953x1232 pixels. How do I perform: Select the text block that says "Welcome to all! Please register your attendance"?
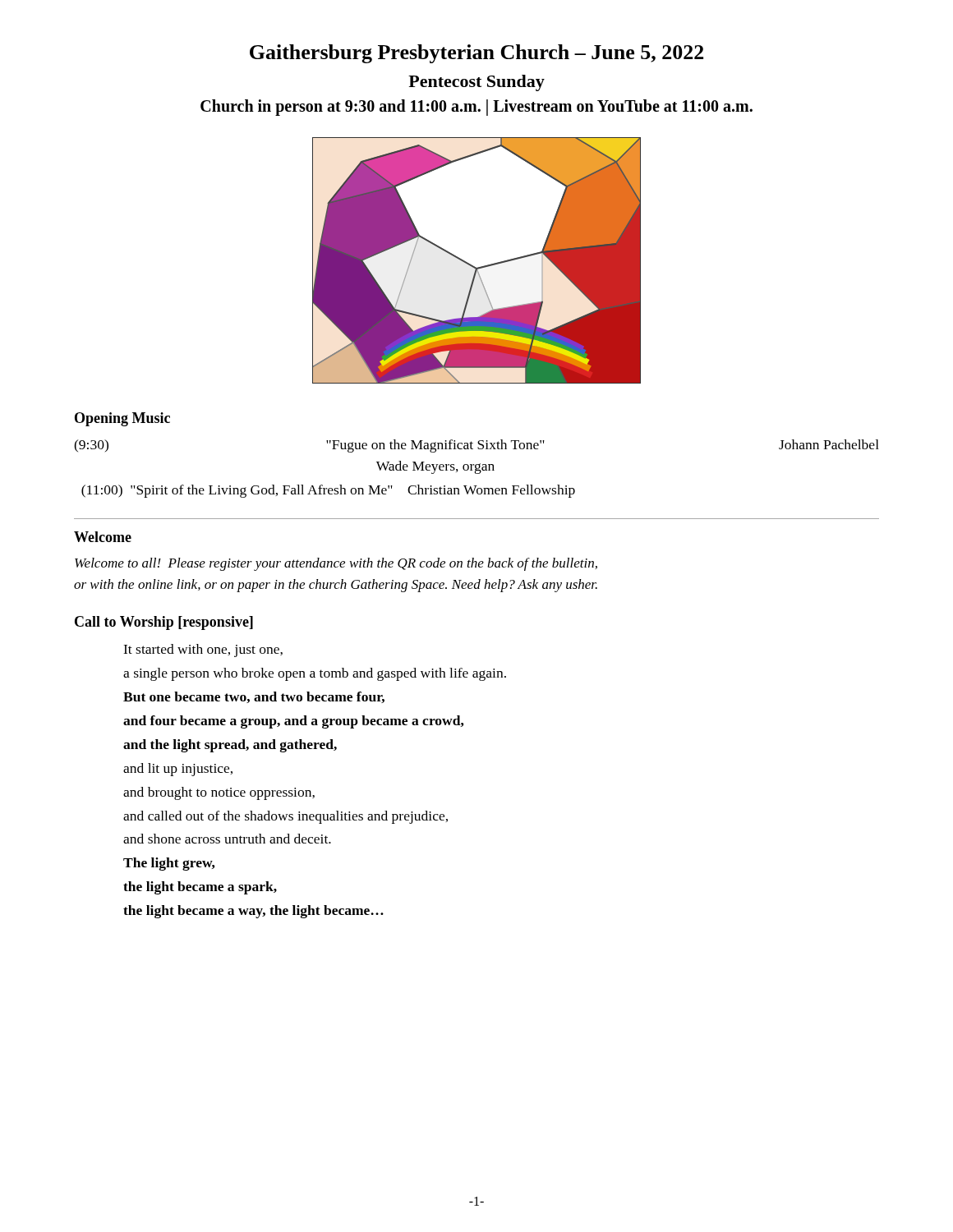pos(476,574)
